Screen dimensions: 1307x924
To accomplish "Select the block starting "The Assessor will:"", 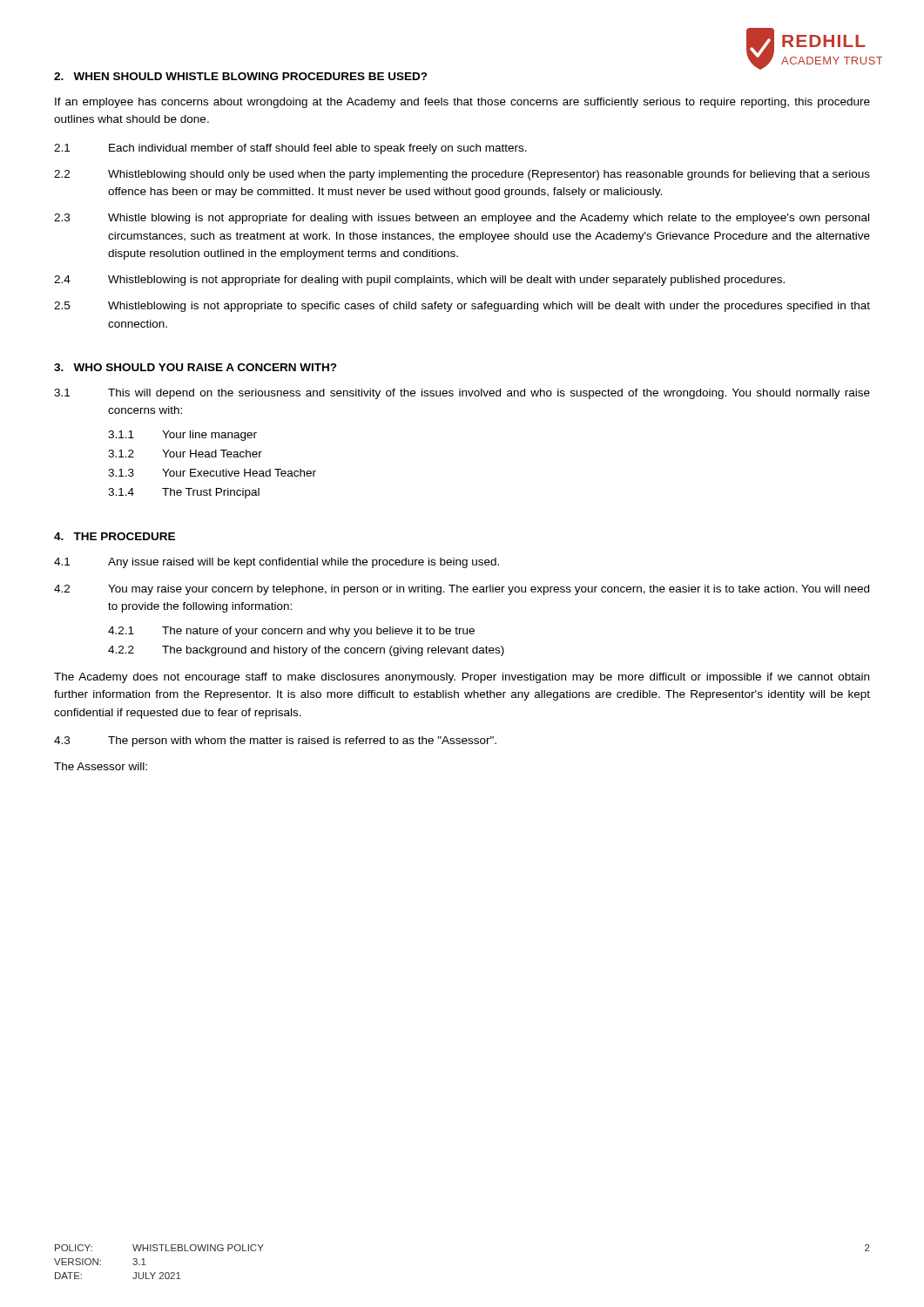I will pyautogui.click(x=101, y=766).
